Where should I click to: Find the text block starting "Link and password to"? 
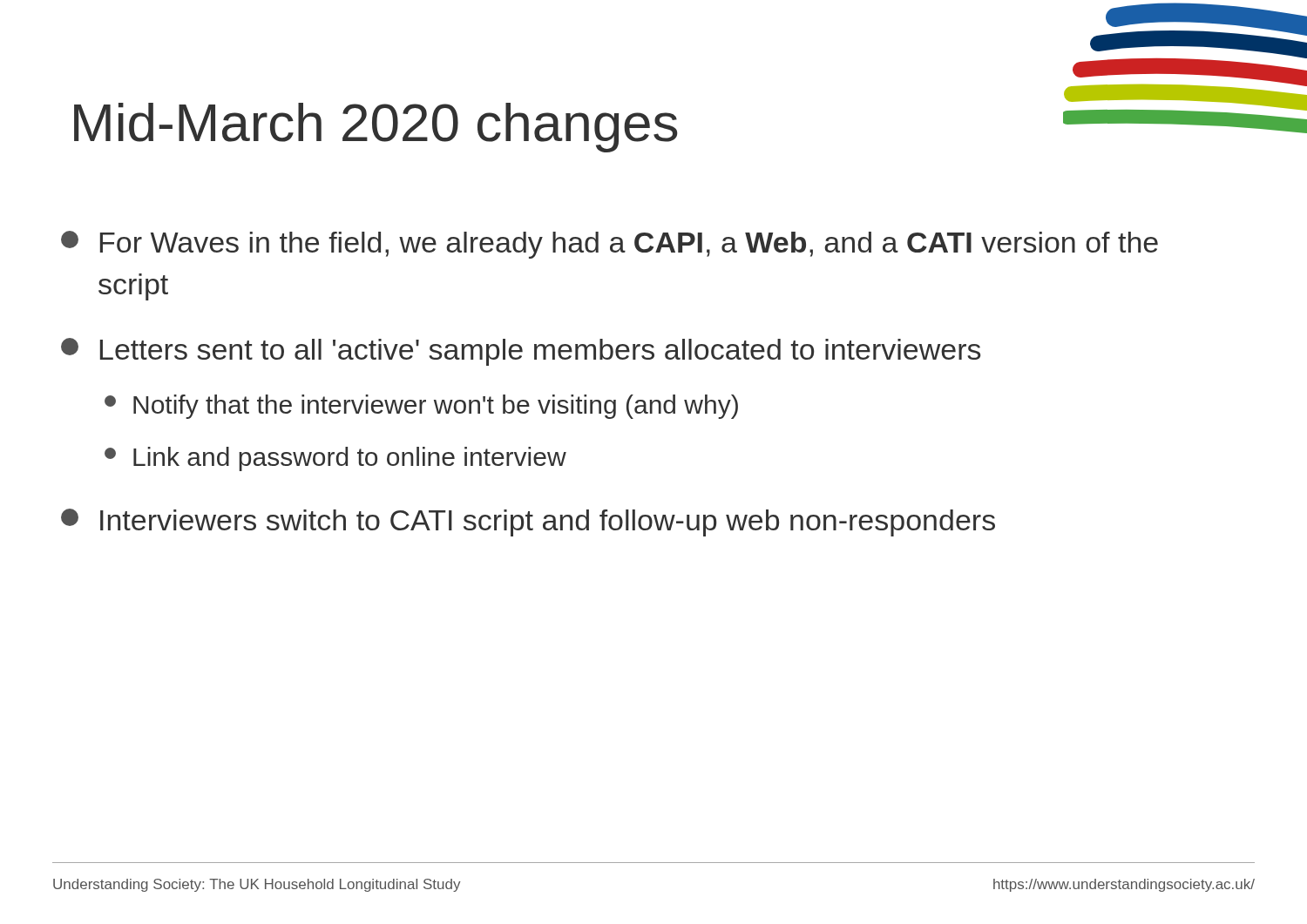coord(335,457)
